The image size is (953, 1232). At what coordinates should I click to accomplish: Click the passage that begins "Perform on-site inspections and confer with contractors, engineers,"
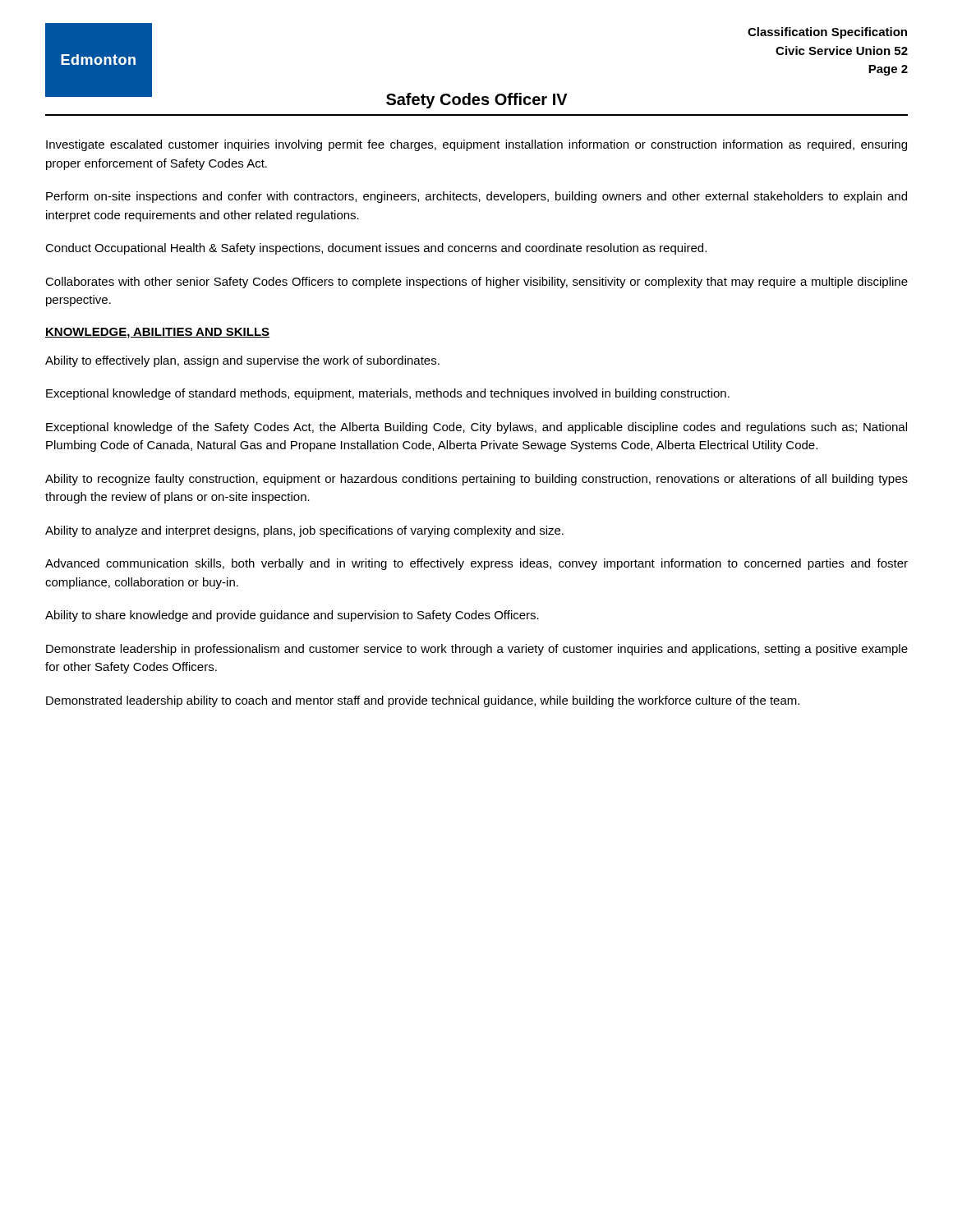(x=476, y=205)
